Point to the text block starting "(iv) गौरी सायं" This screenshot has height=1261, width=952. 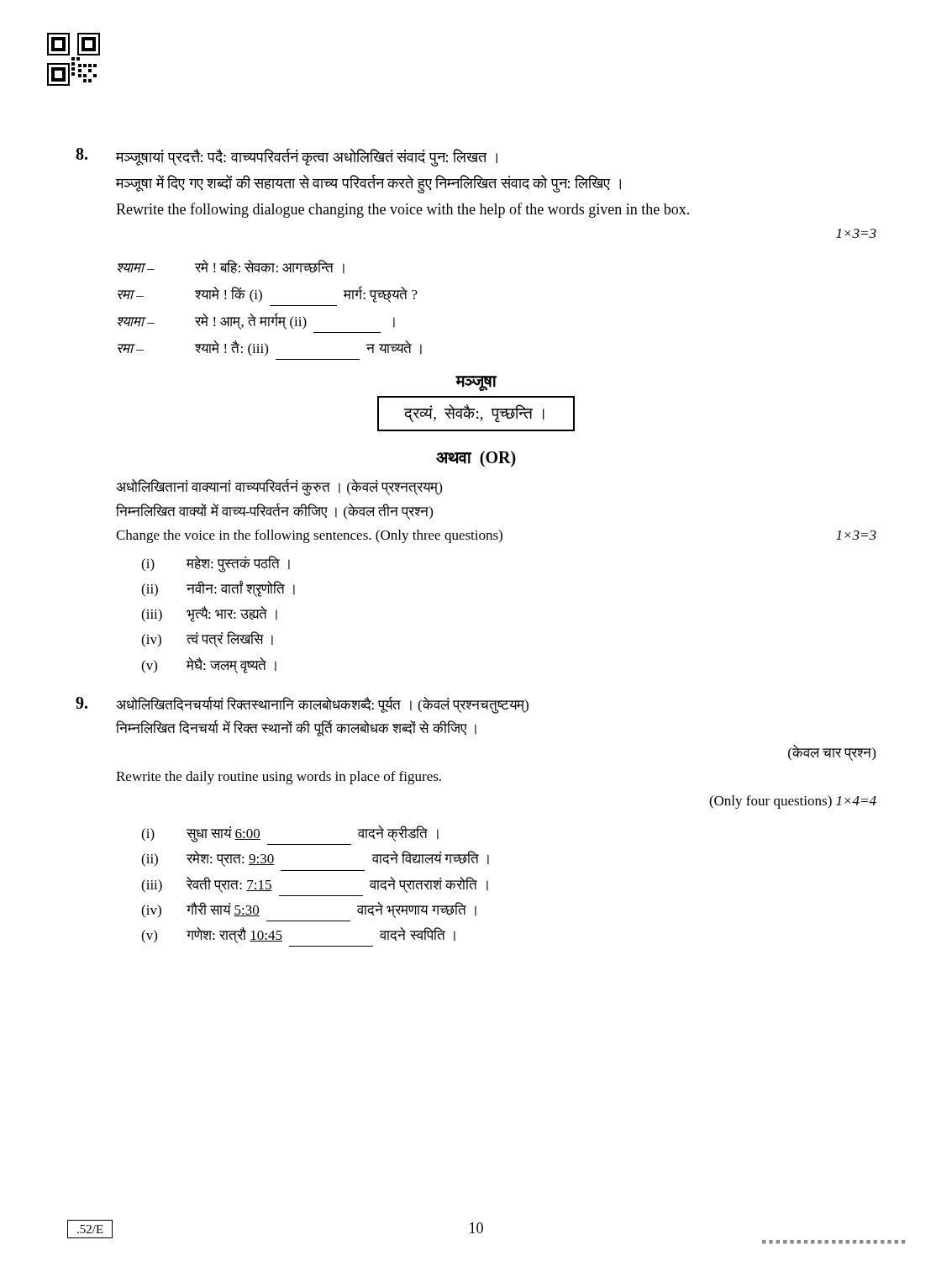pos(221,910)
